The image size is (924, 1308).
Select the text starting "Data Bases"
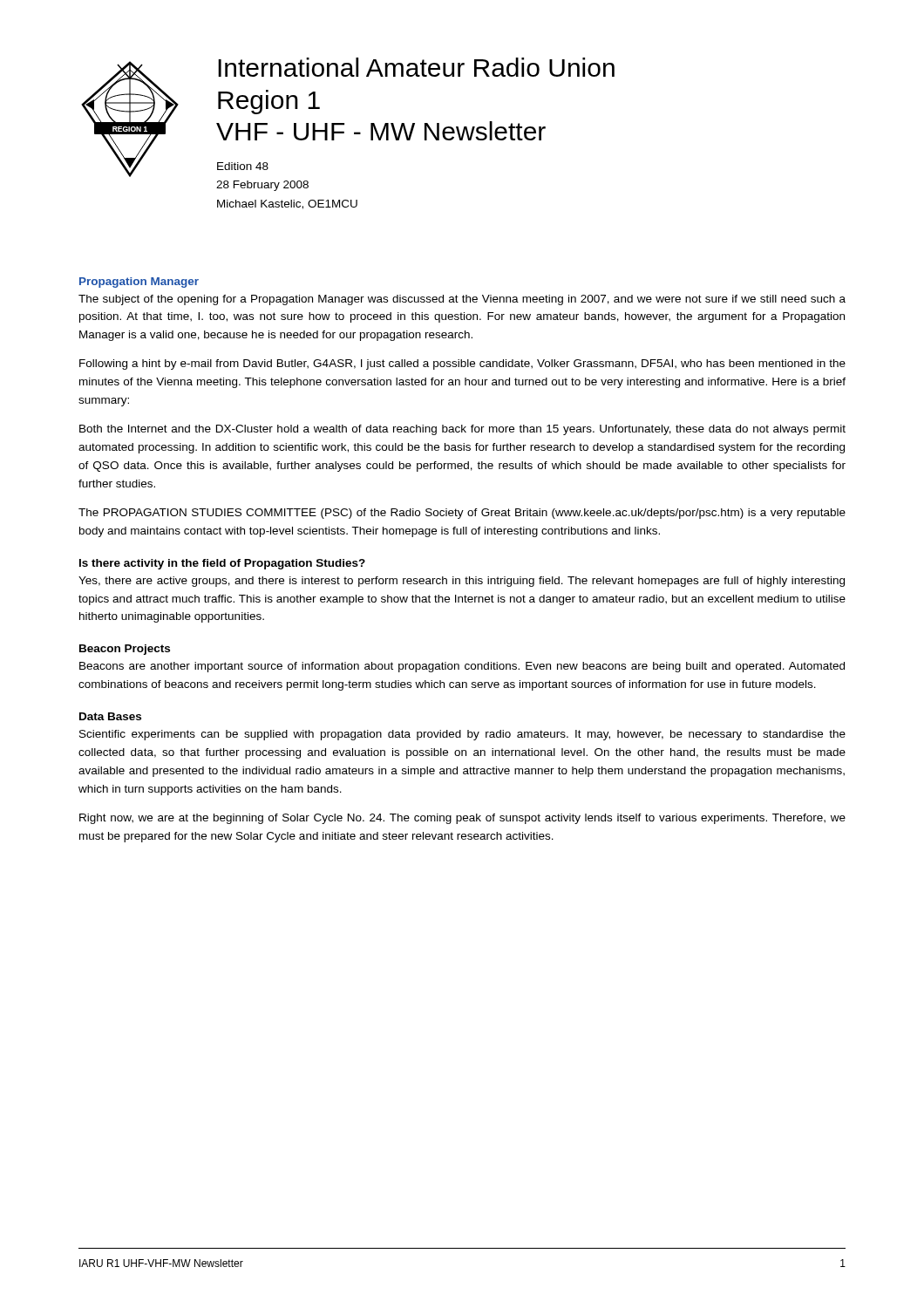click(x=110, y=717)
